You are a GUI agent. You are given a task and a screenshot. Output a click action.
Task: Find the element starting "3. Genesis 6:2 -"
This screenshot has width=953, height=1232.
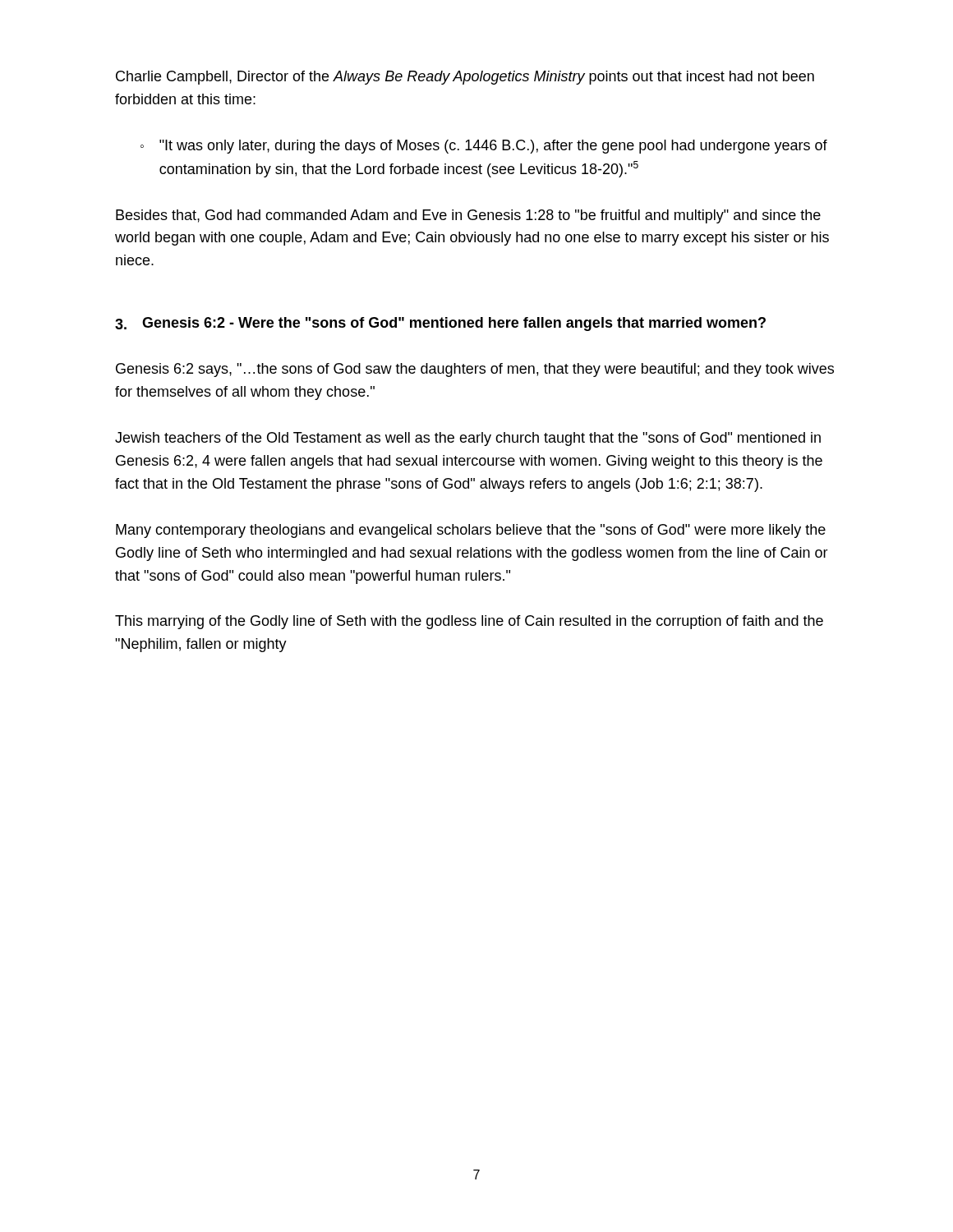click(x=441, y=324)
